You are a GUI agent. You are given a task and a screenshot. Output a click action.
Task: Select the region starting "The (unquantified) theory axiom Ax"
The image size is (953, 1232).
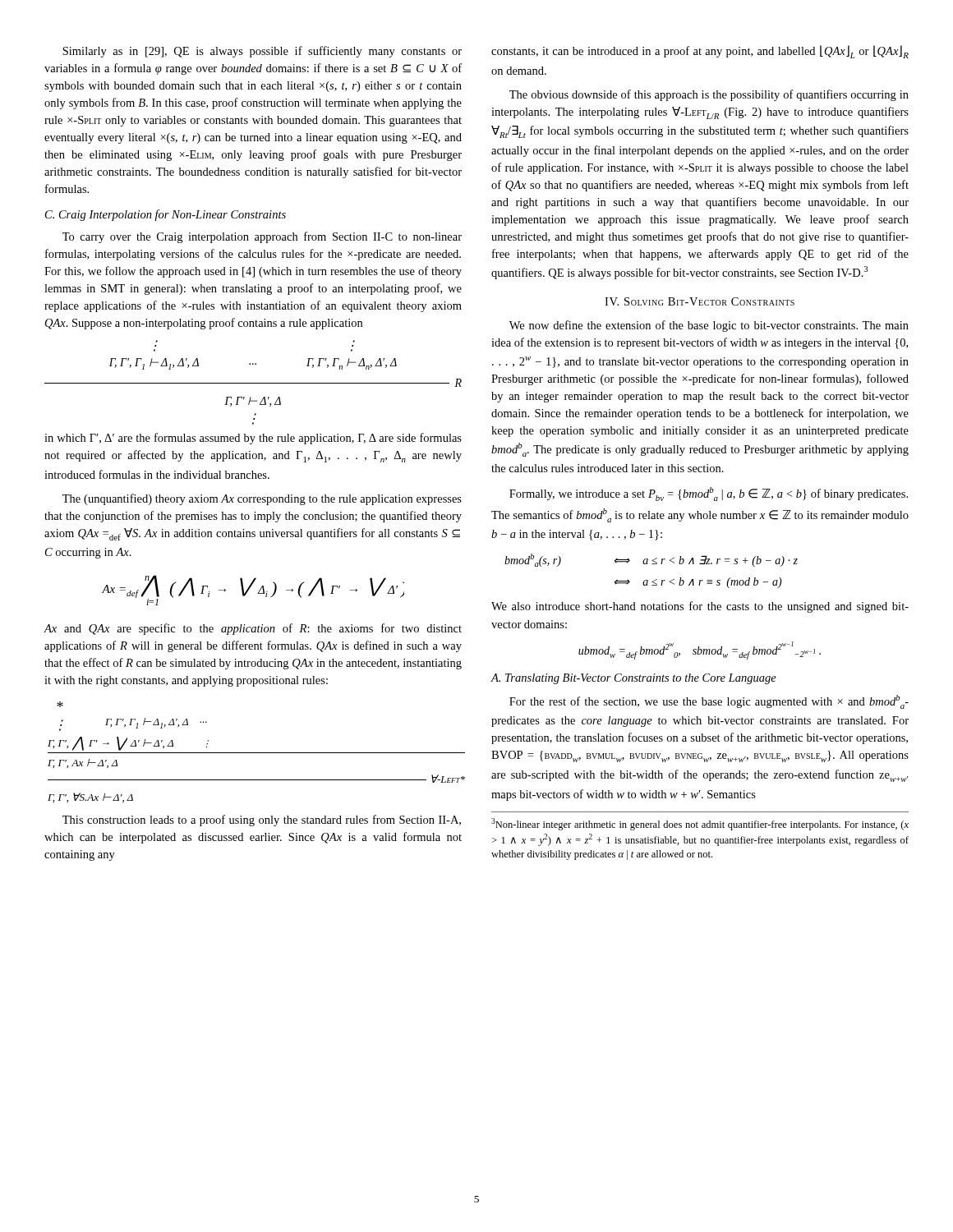point(253,526)
